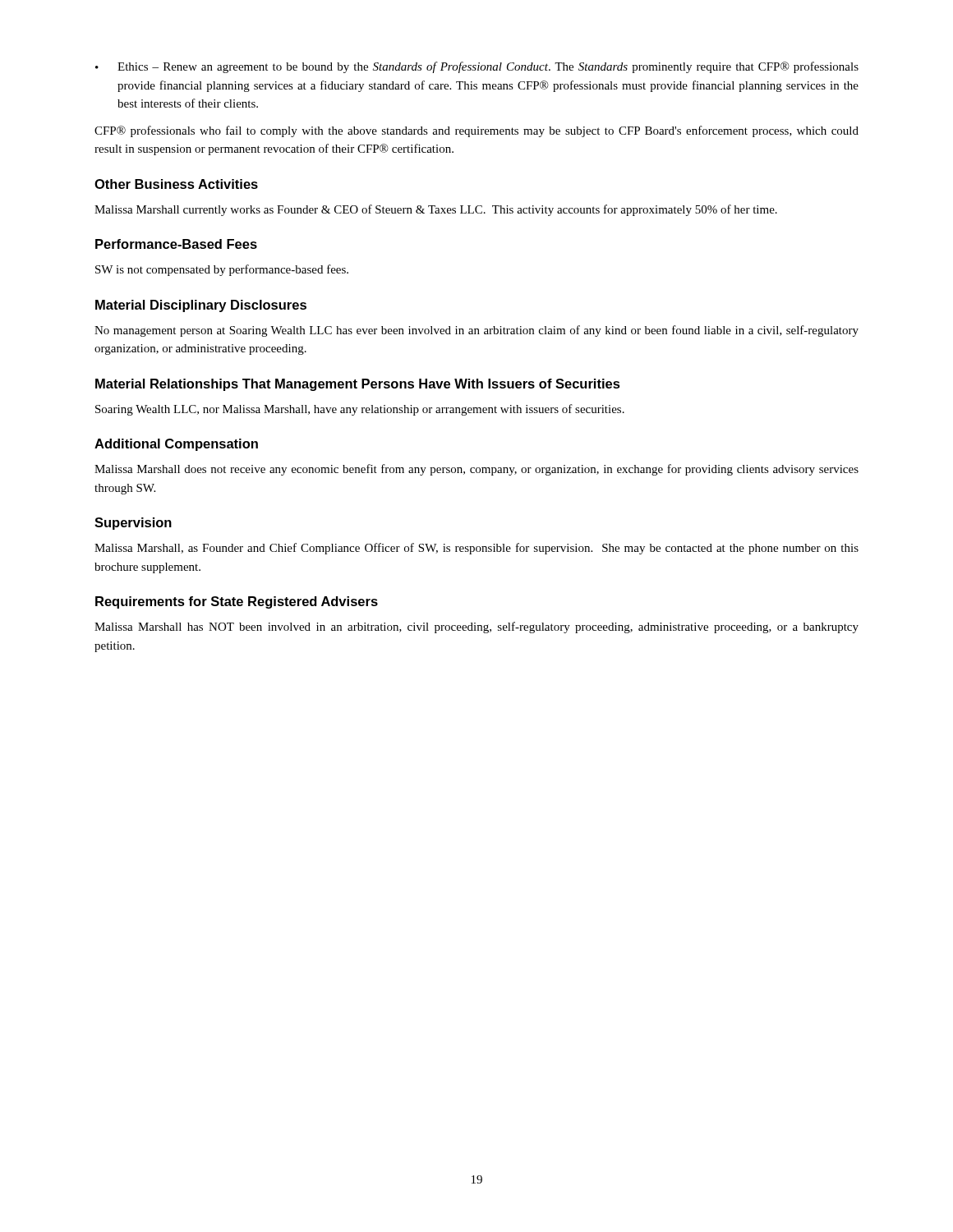Click on the text starting "Other Business Activities"

click(x=176, y=184)
